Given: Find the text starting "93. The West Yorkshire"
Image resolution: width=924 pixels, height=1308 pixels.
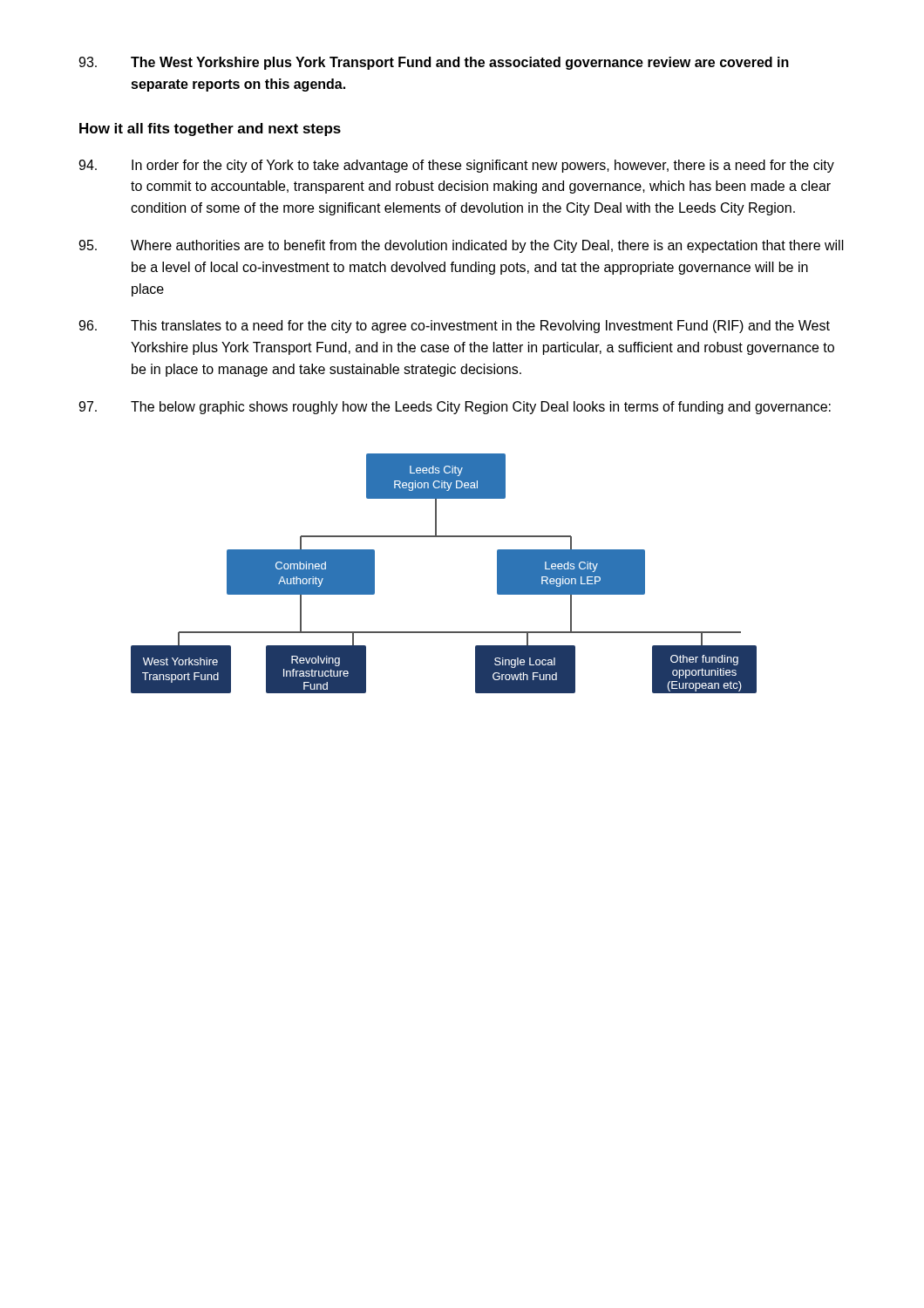Looking at the screenshot, I should pos(462,74).
